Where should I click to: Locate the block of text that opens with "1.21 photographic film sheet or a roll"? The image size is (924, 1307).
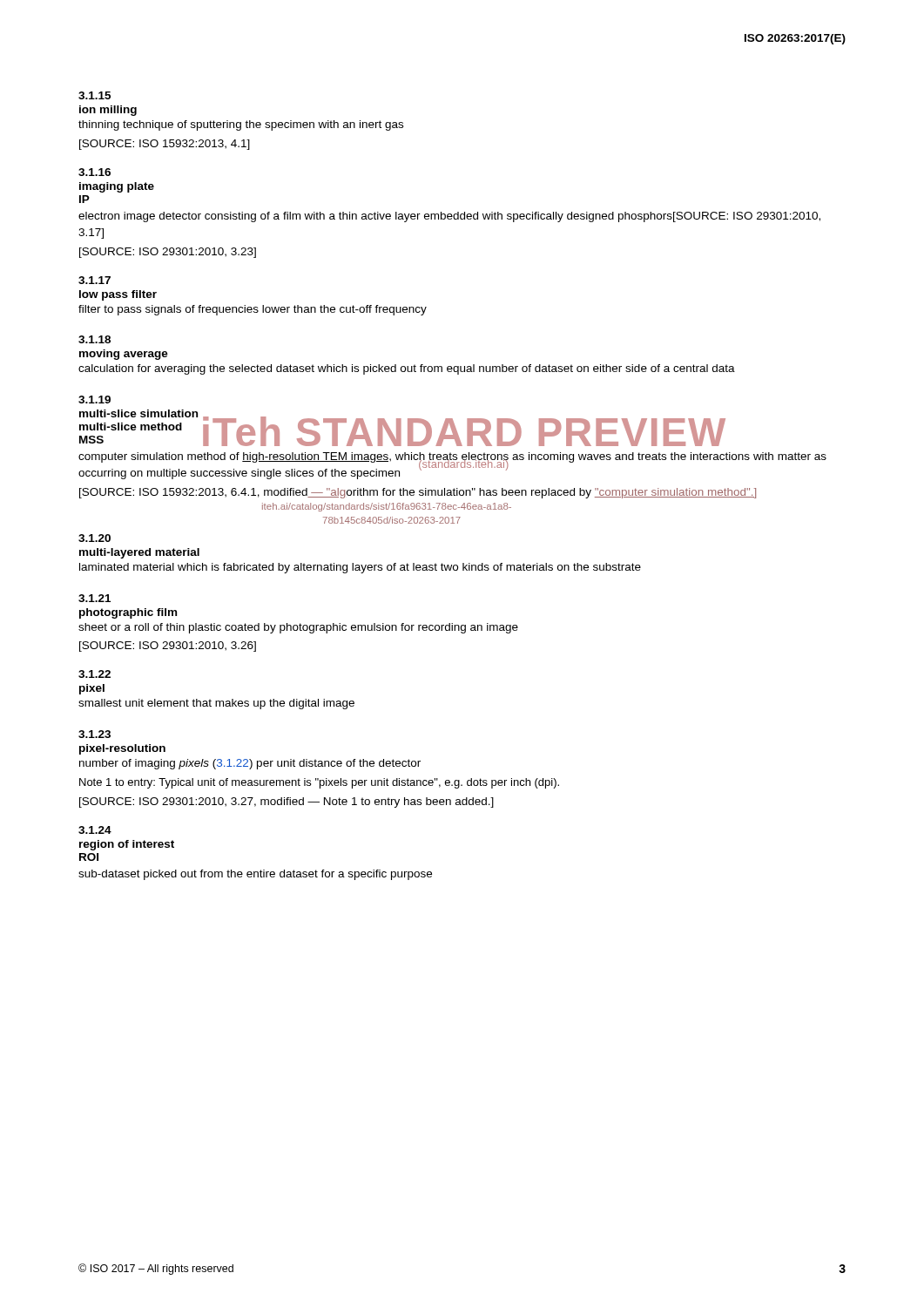pyautogui.click(x=462, y=621)
